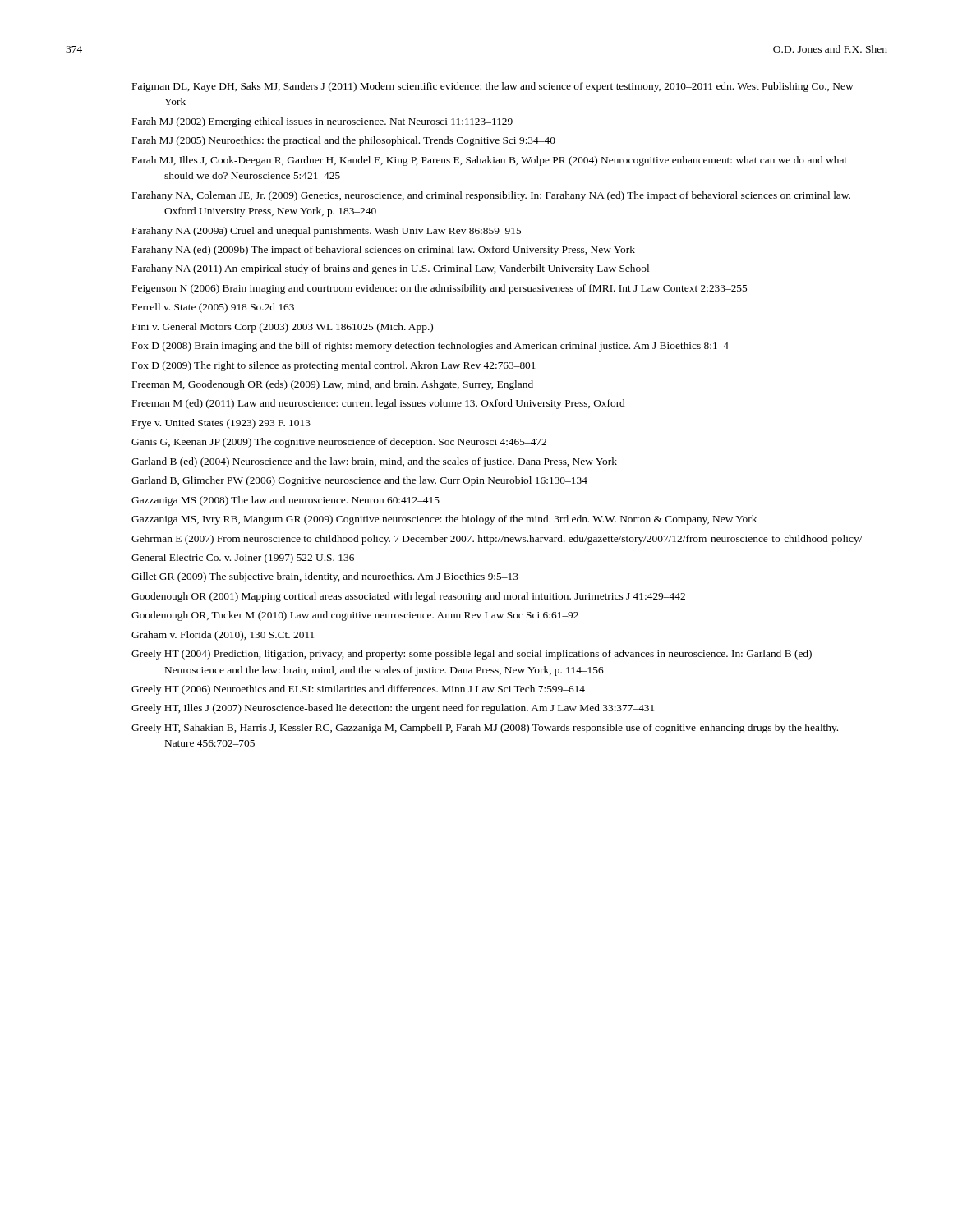The image size is (953, 1232).
Task: Point to the block beginning "Freeman M (ed) (2011) Law"
Action: (x=378, y=403)
